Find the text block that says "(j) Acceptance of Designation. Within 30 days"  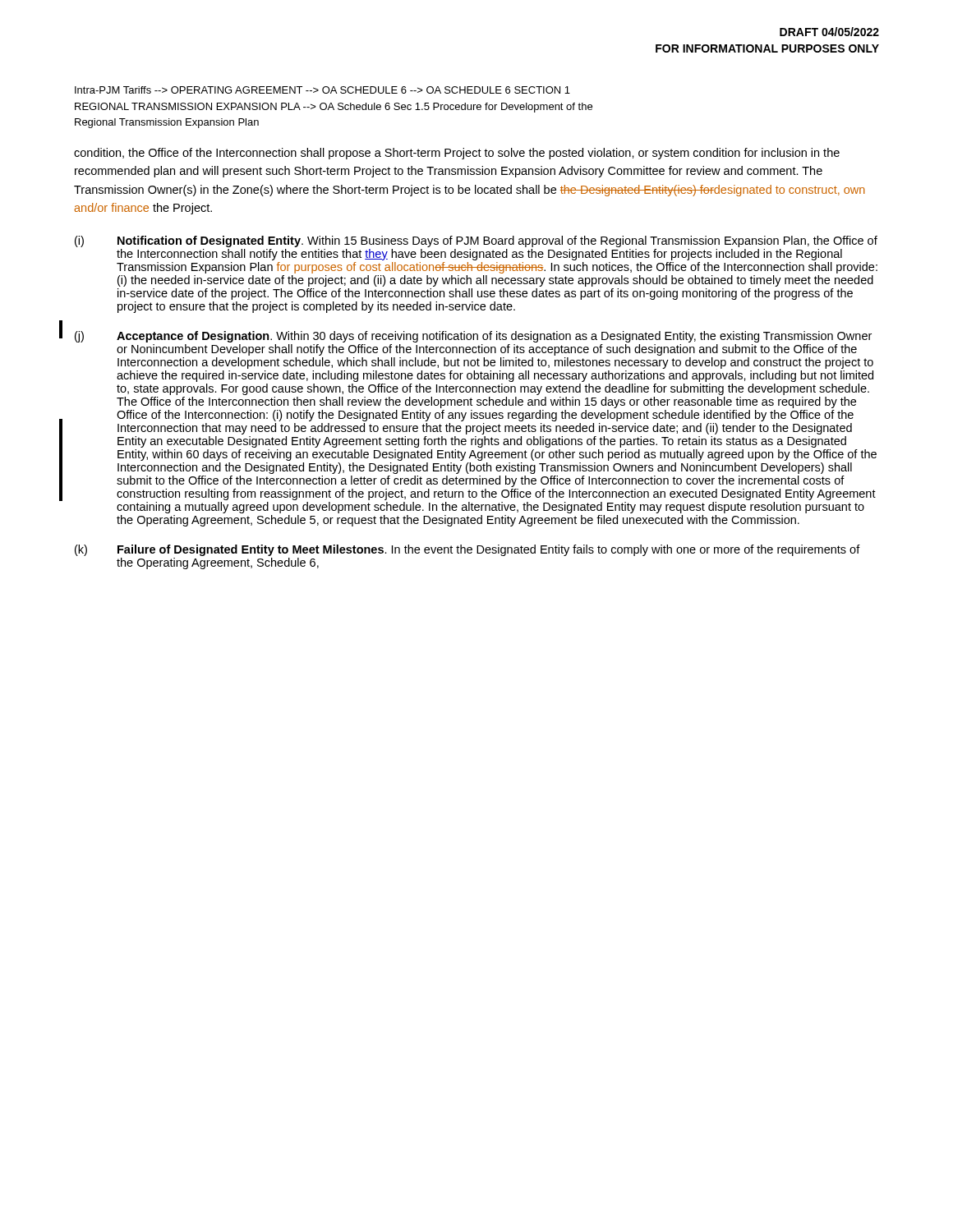[476, 428]
